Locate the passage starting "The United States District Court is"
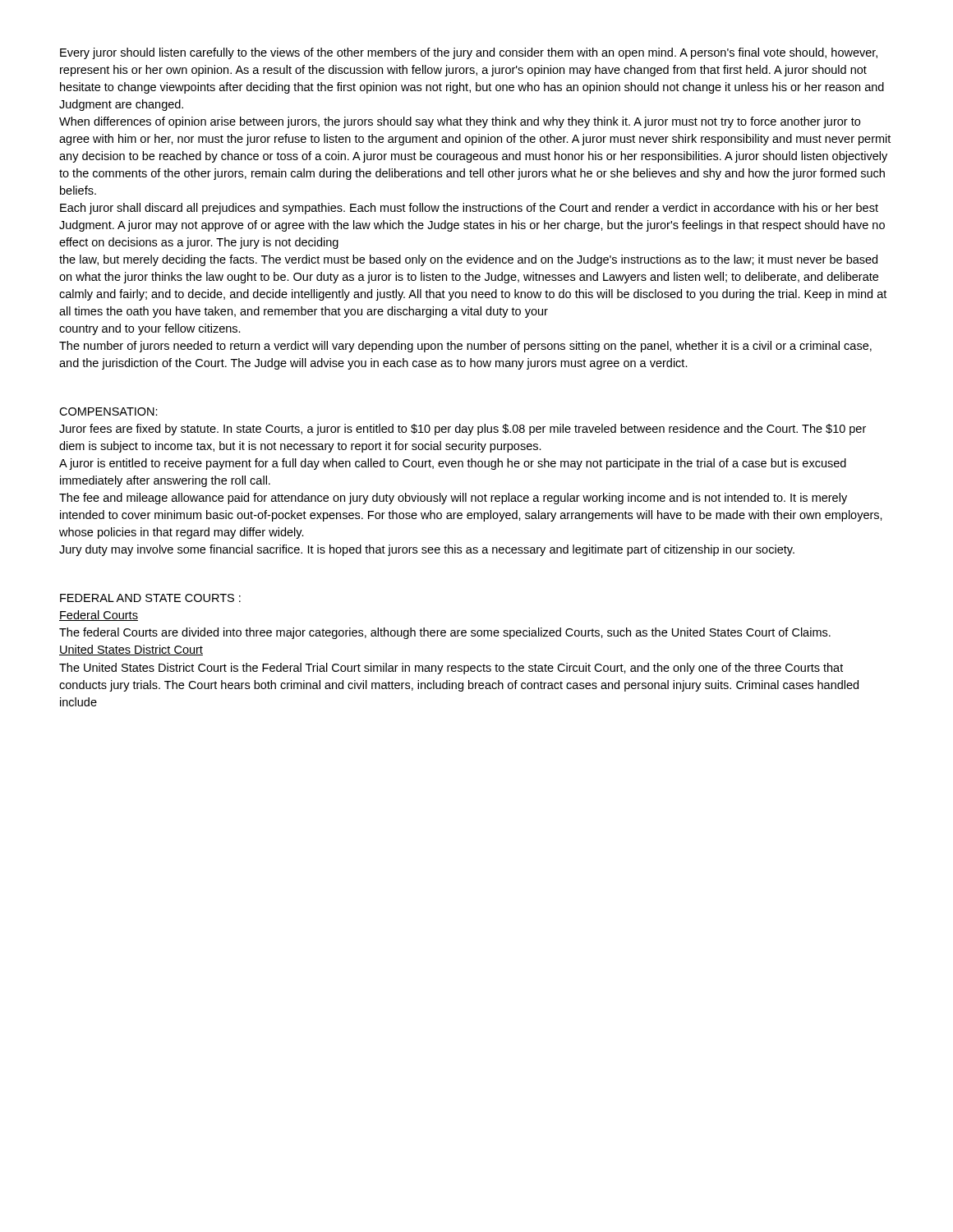This screenshot has height=1232, width=953. (x=476, y=685)
